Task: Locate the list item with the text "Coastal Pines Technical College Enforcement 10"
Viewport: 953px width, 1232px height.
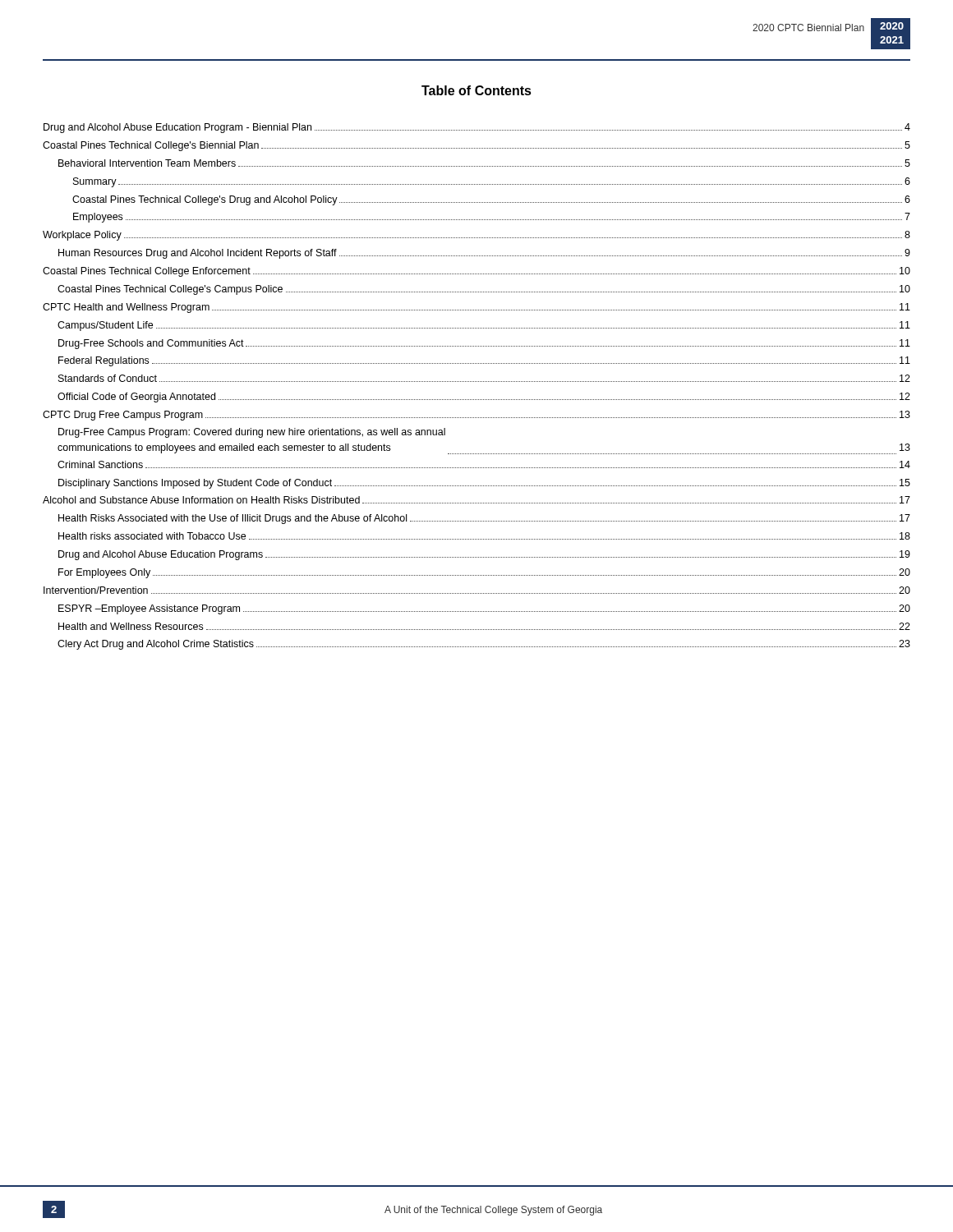Action: point(476,272)
